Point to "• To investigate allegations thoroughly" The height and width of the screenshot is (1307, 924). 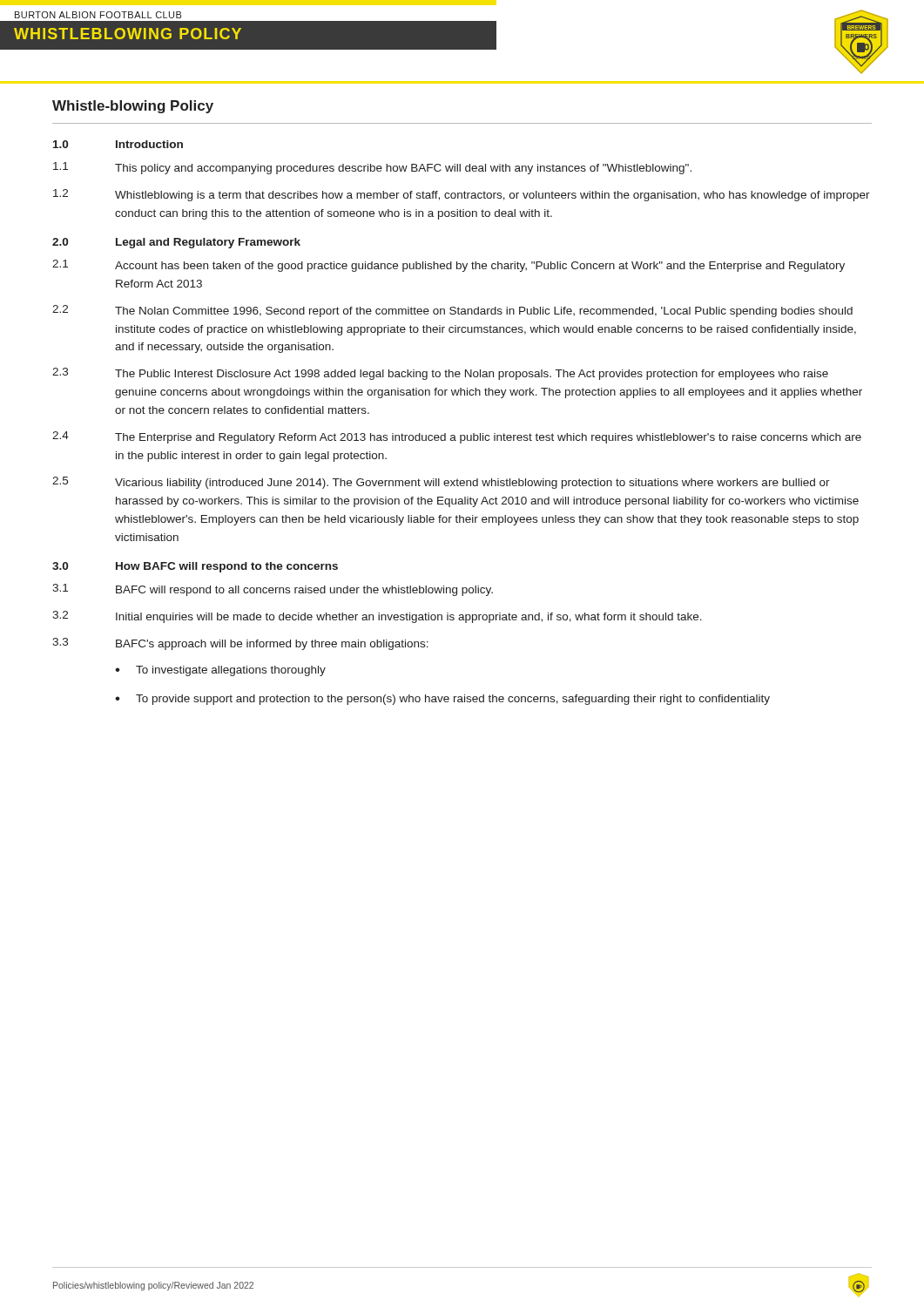(x=220, y=671)
